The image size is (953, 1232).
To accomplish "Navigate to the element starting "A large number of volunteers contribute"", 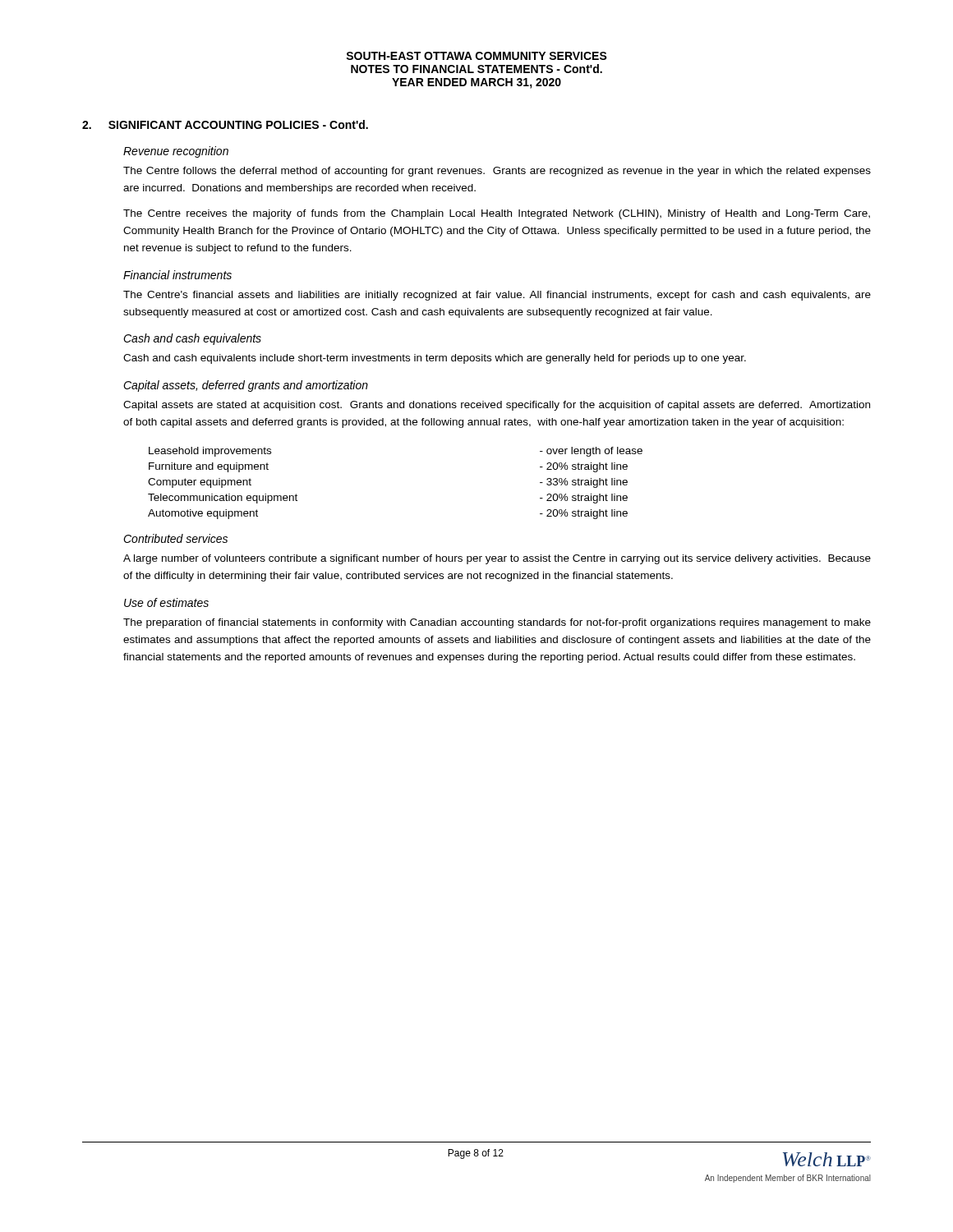I will pyautogui.click(x=497, y=567).
